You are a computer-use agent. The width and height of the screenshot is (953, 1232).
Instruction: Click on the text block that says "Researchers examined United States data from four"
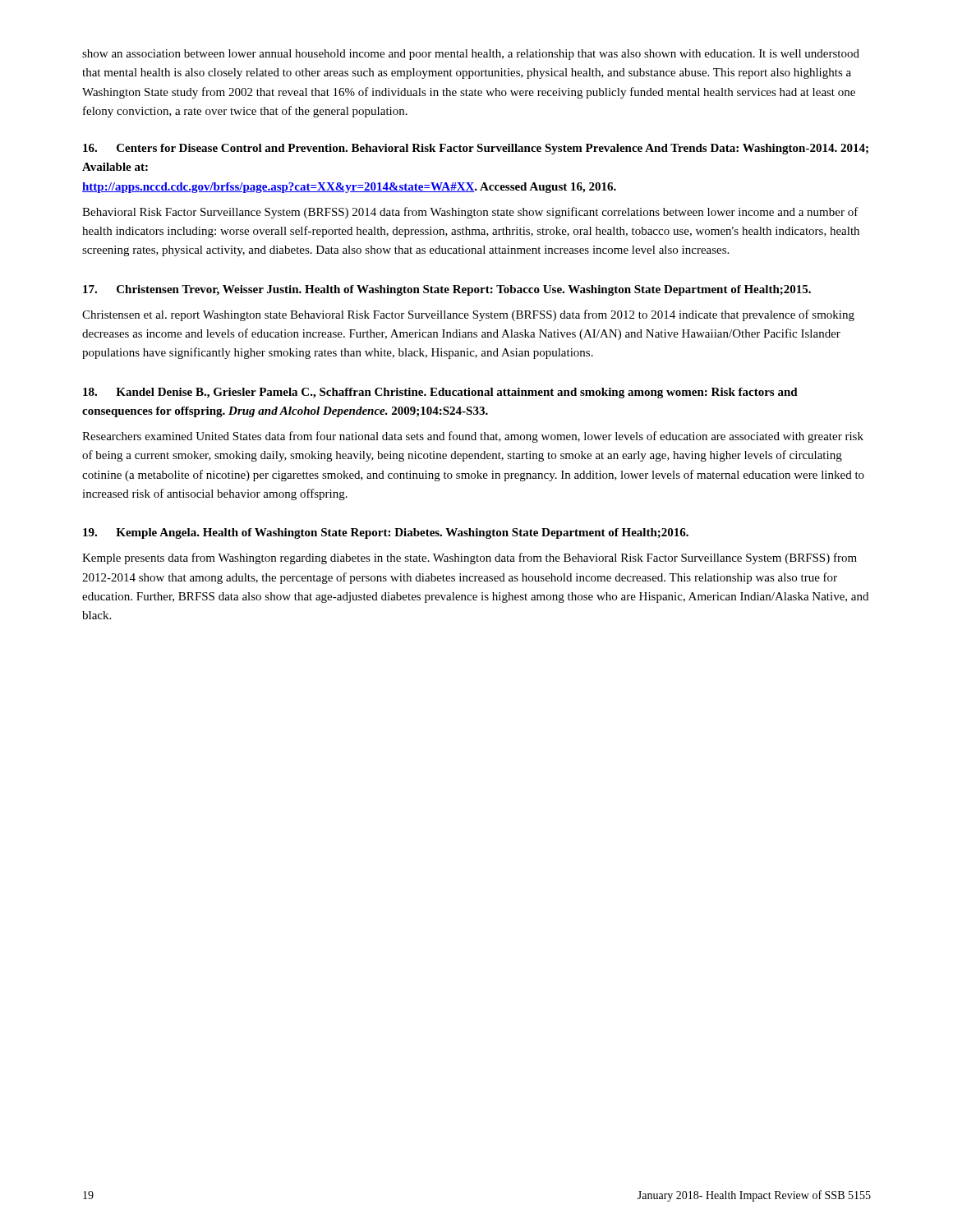[x=473, y=465]
